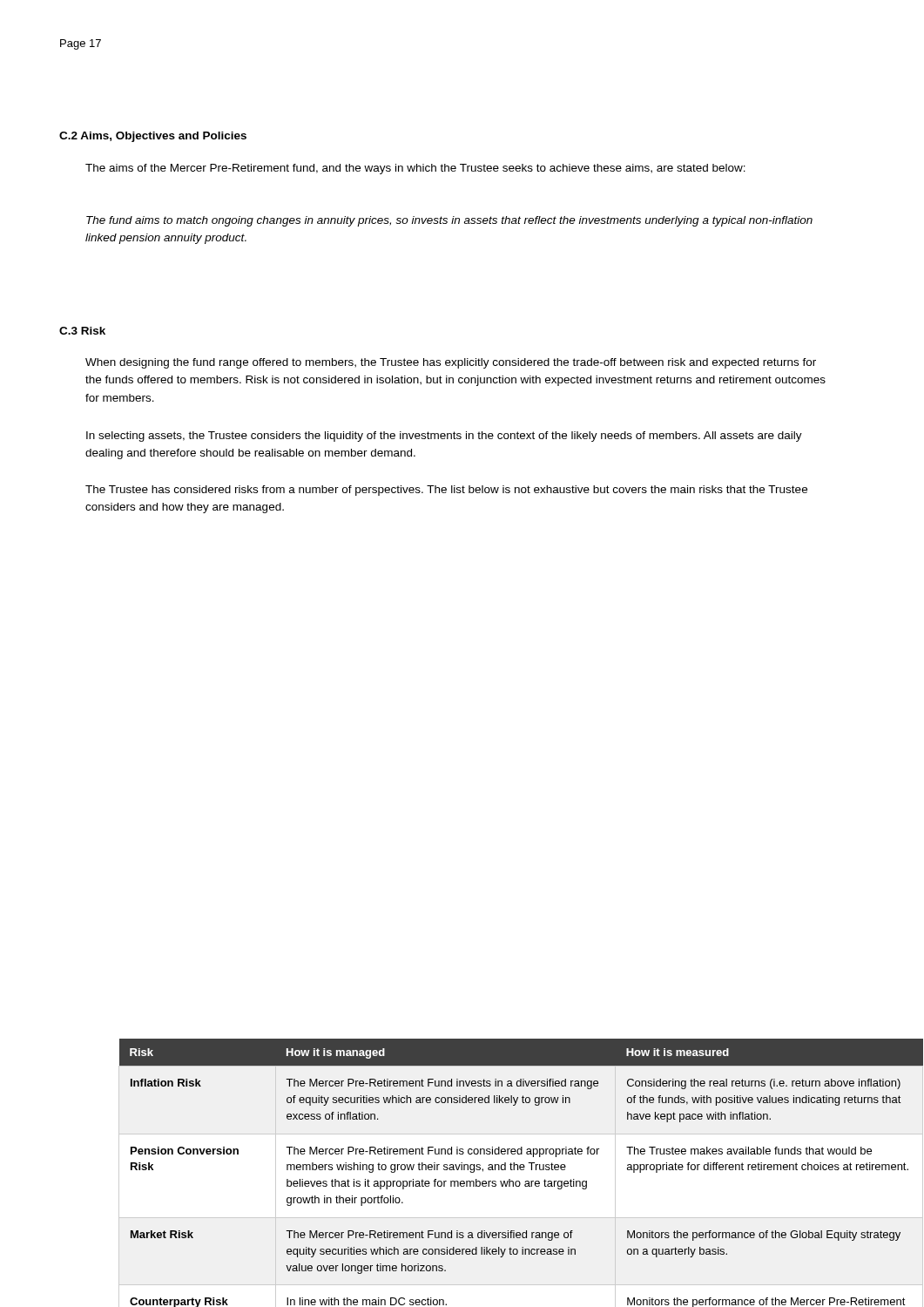Locate the text block that reads "The aims of the Mercer"

[x=416, y=168]
